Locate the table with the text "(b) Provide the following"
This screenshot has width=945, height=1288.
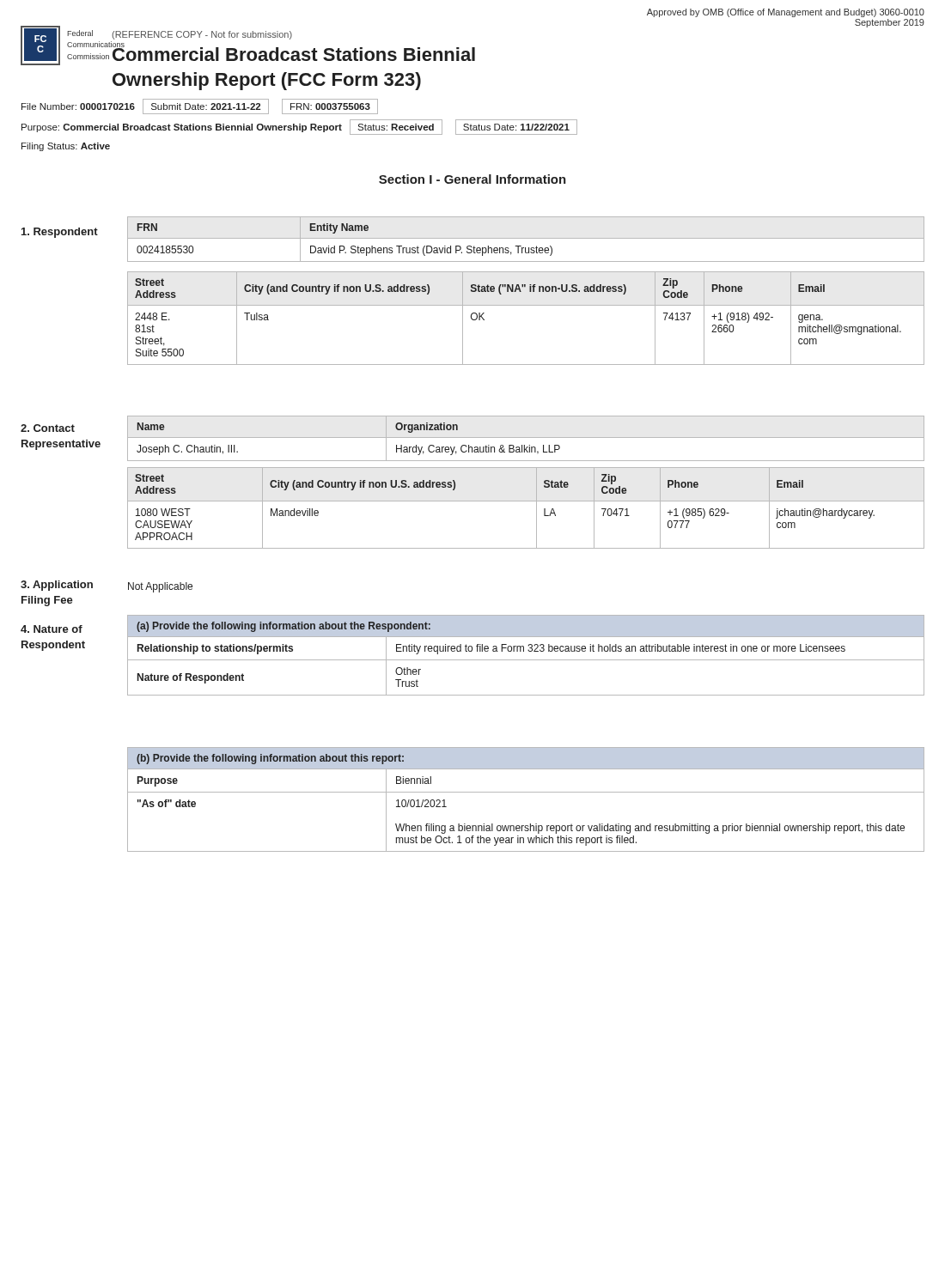(526, 799)
